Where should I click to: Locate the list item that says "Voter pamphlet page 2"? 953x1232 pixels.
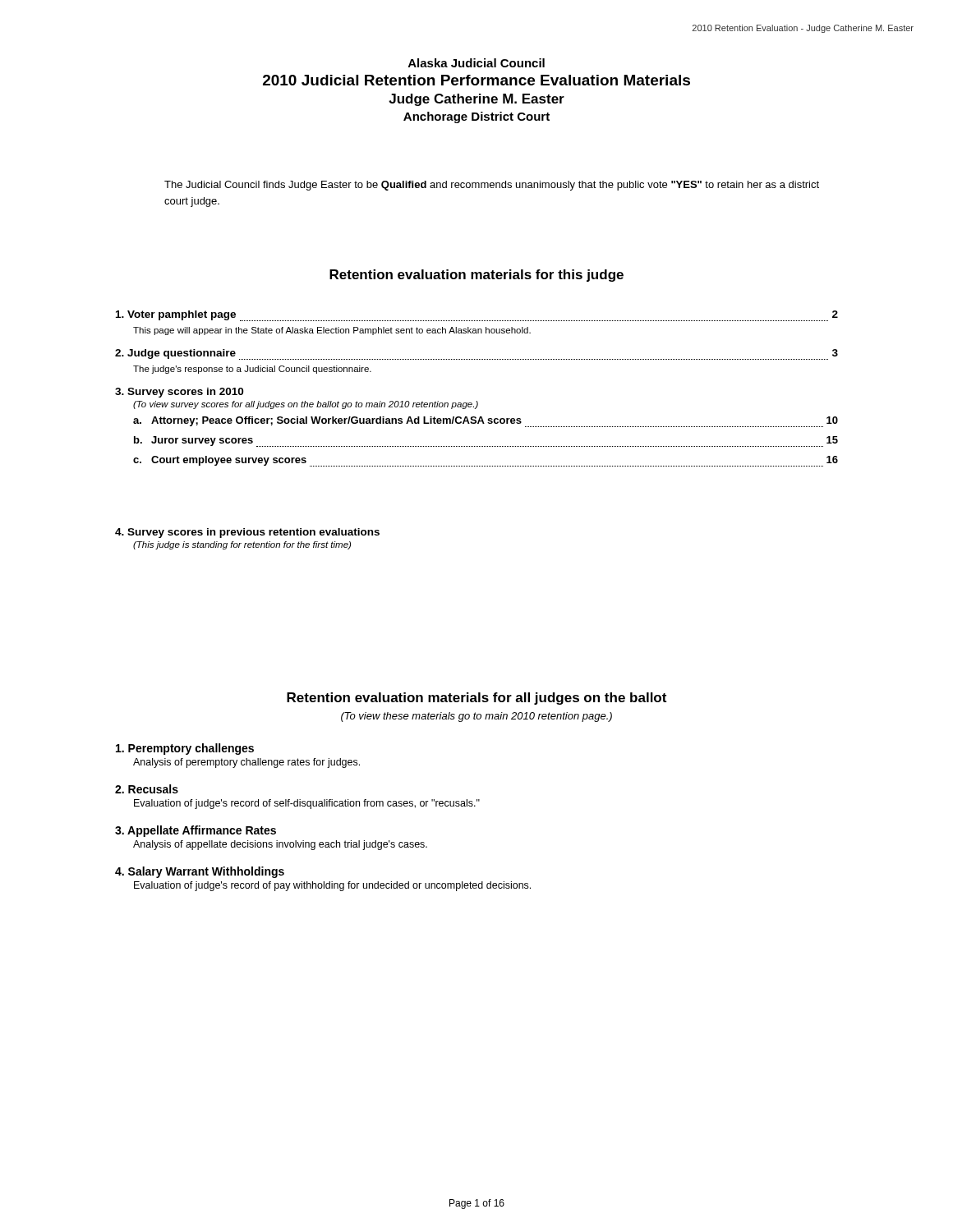[x=476, y=322]
